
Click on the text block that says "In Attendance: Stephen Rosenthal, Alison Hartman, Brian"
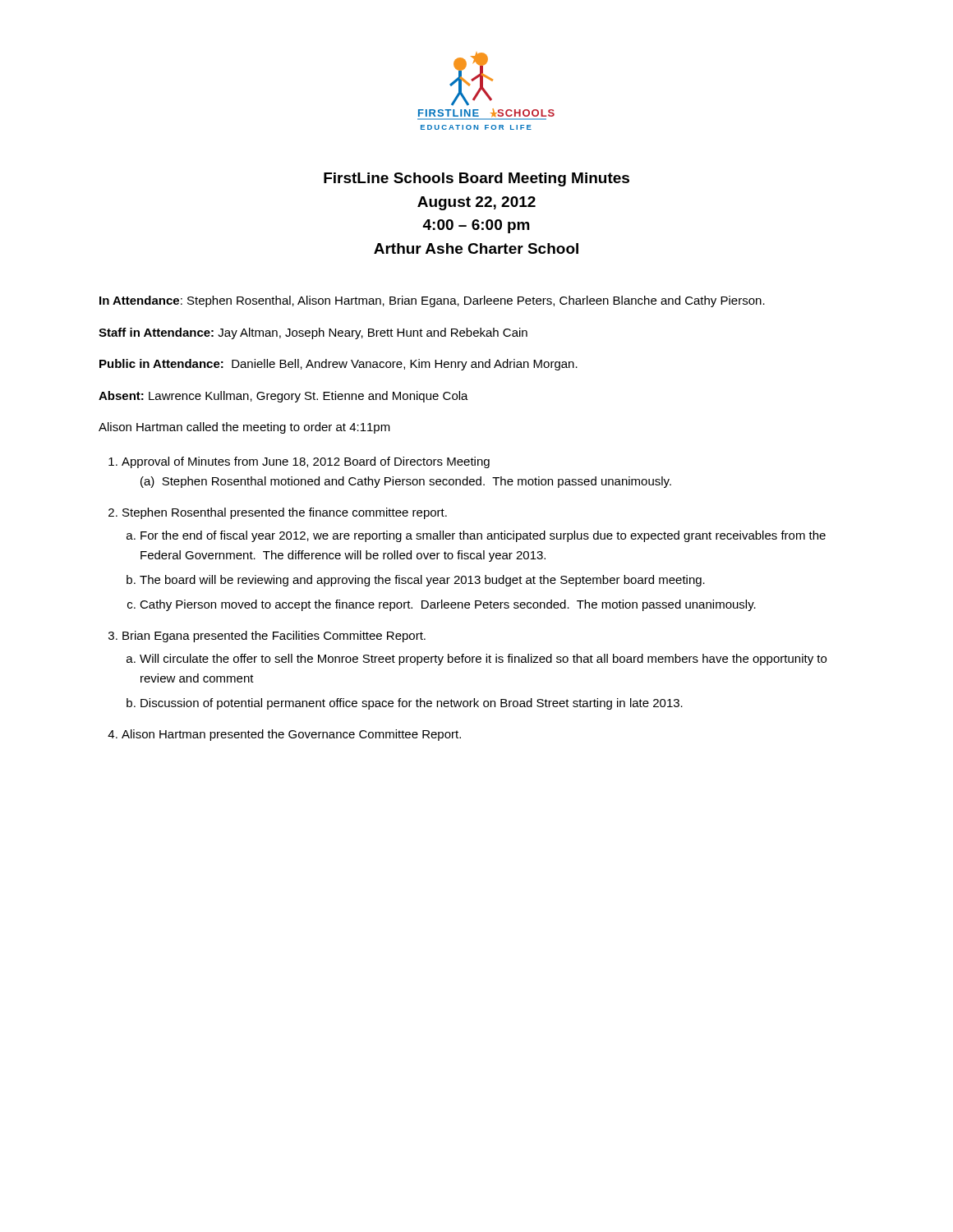[x=432, y=300]
